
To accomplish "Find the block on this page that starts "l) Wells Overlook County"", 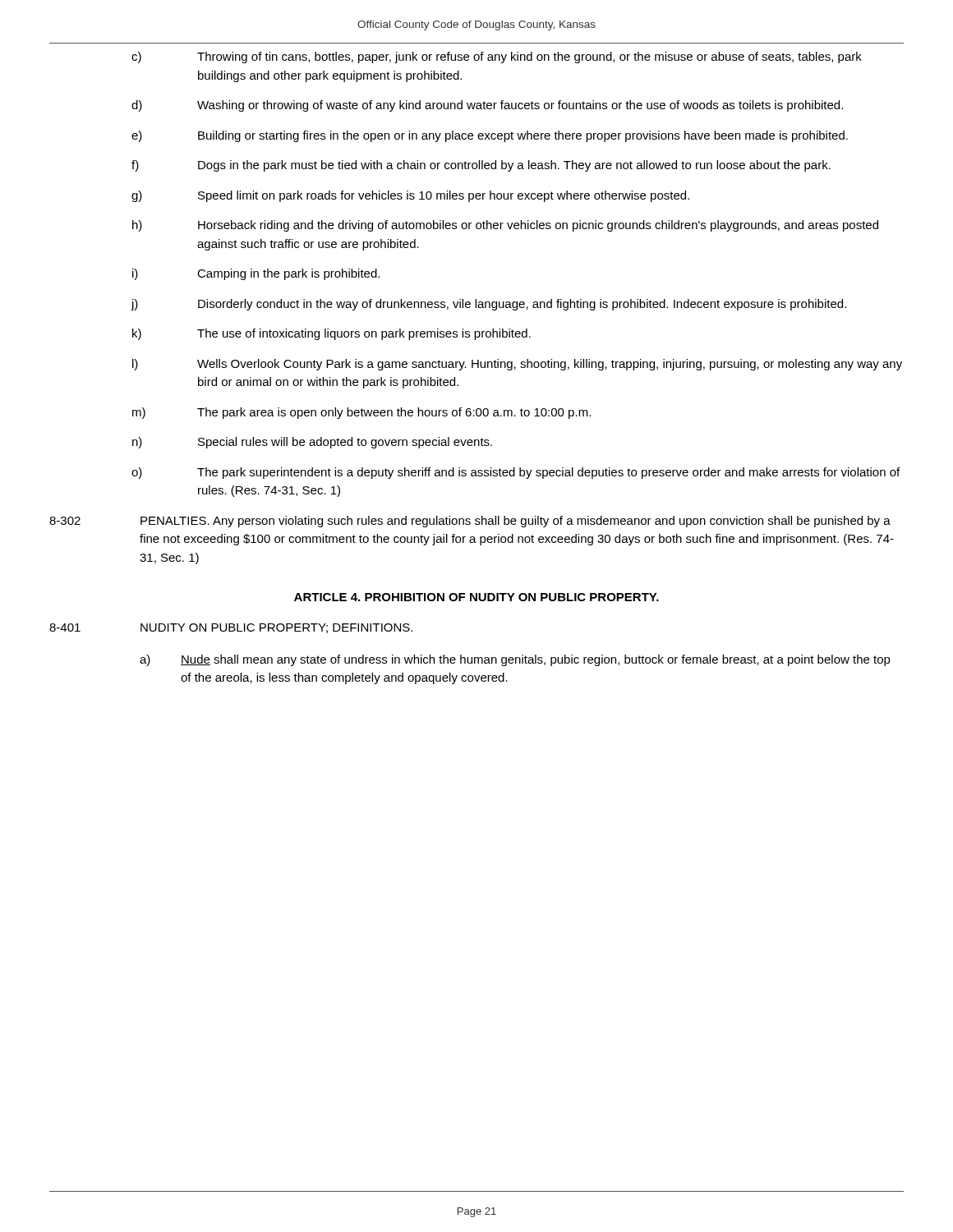I will pos(476,373).
